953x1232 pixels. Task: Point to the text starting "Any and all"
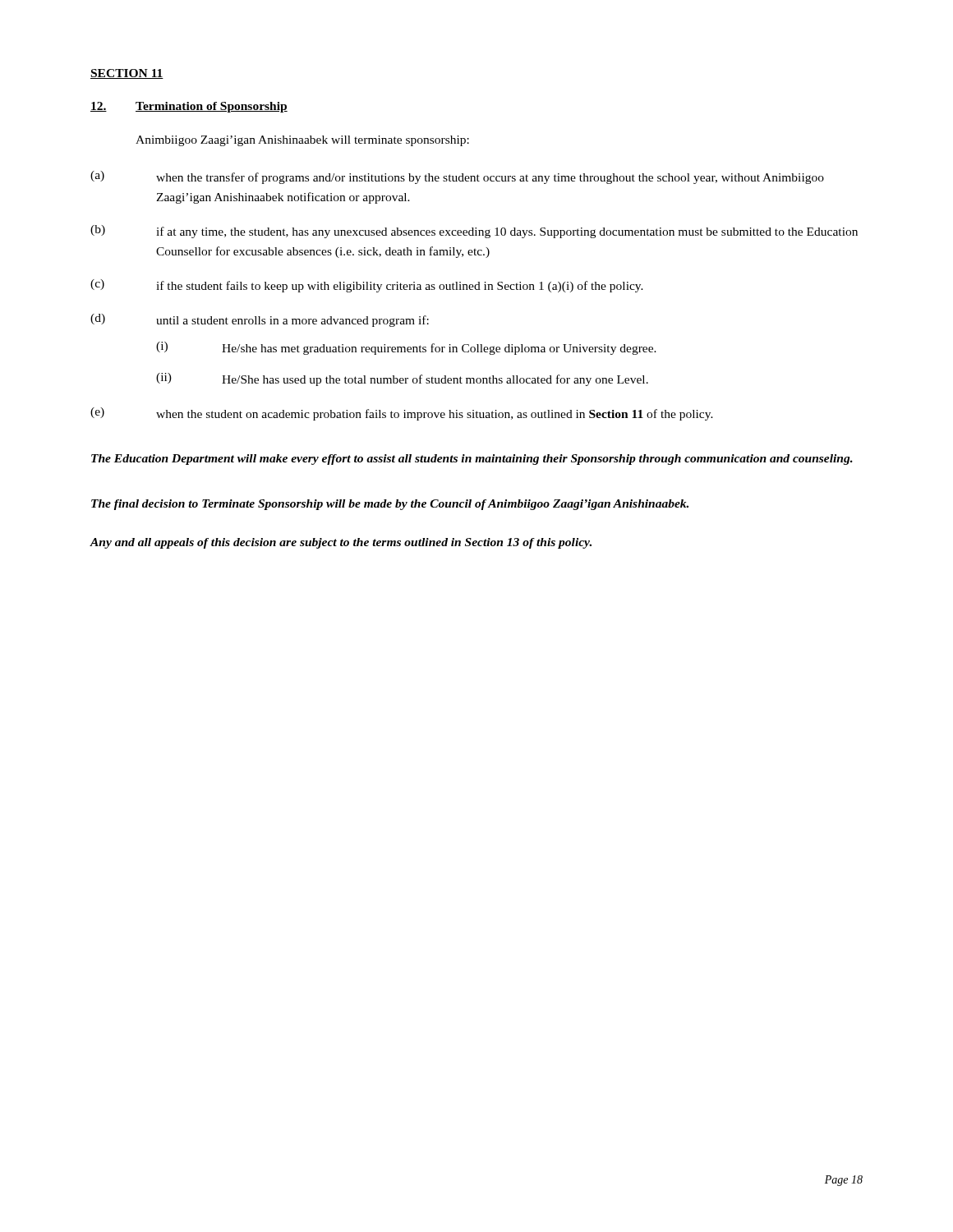point(341,541)
